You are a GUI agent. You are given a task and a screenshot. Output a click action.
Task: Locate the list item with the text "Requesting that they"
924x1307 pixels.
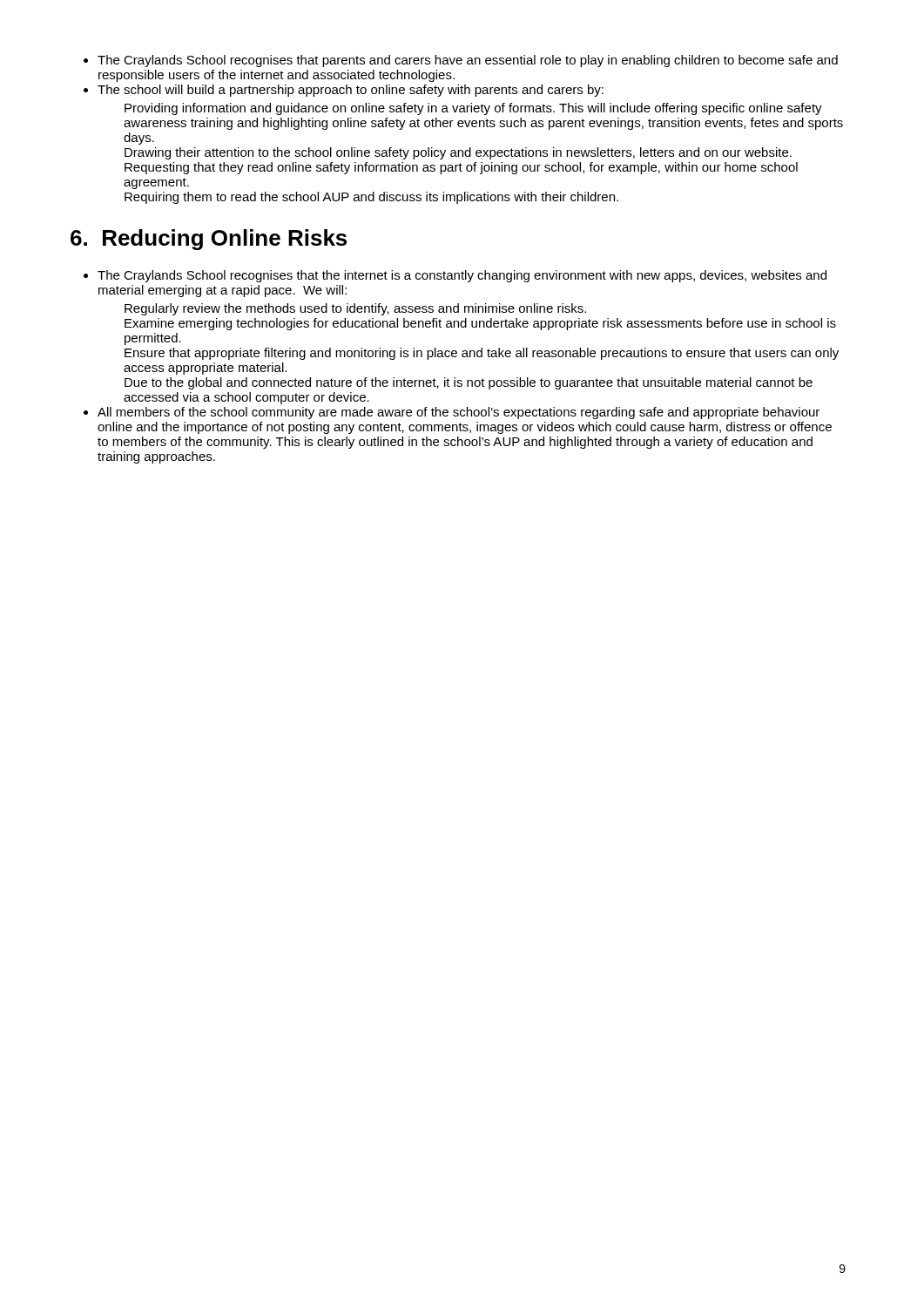tap(485, 174)
